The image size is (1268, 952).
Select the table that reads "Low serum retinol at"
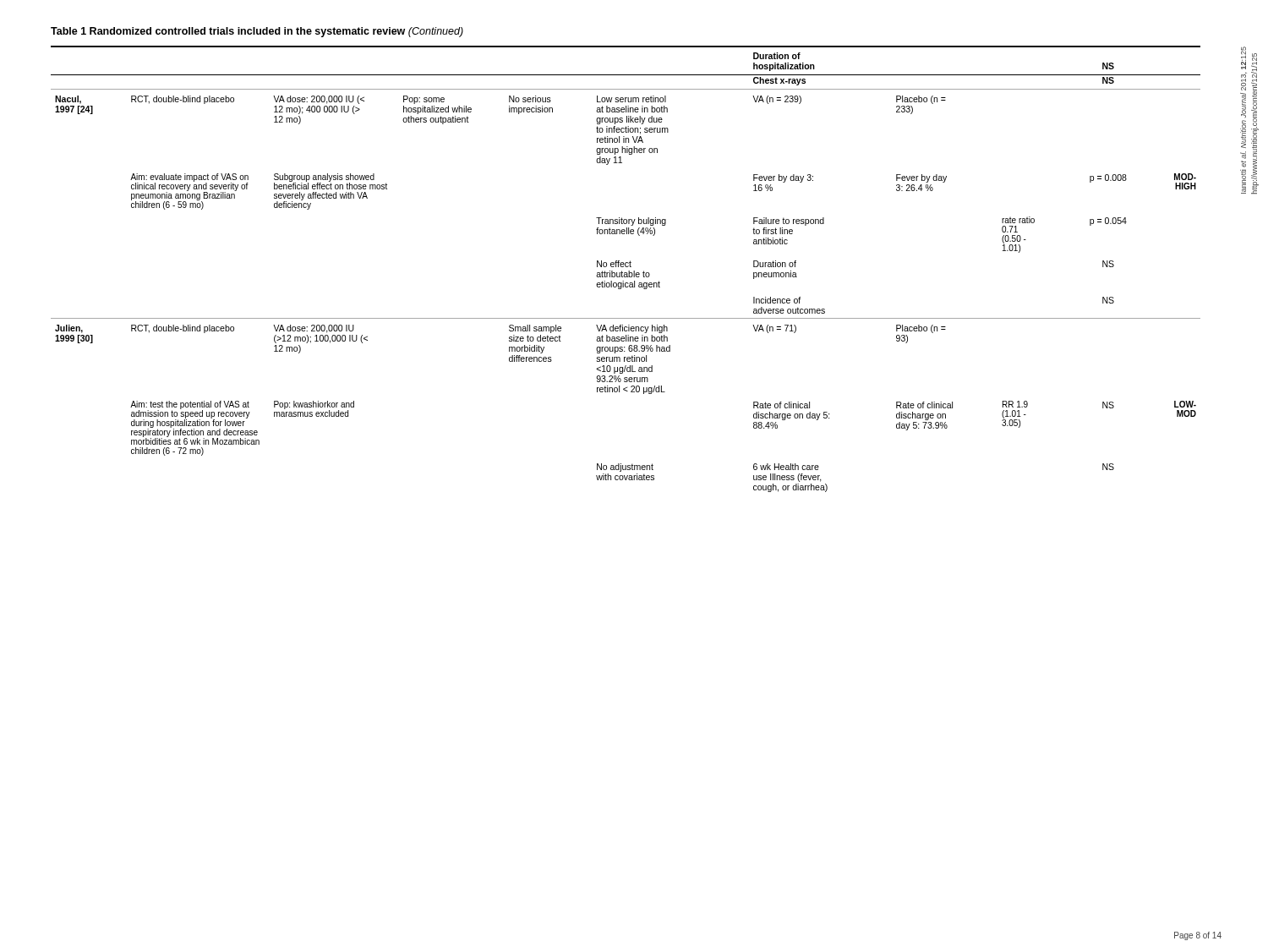[x=626, y=273]
